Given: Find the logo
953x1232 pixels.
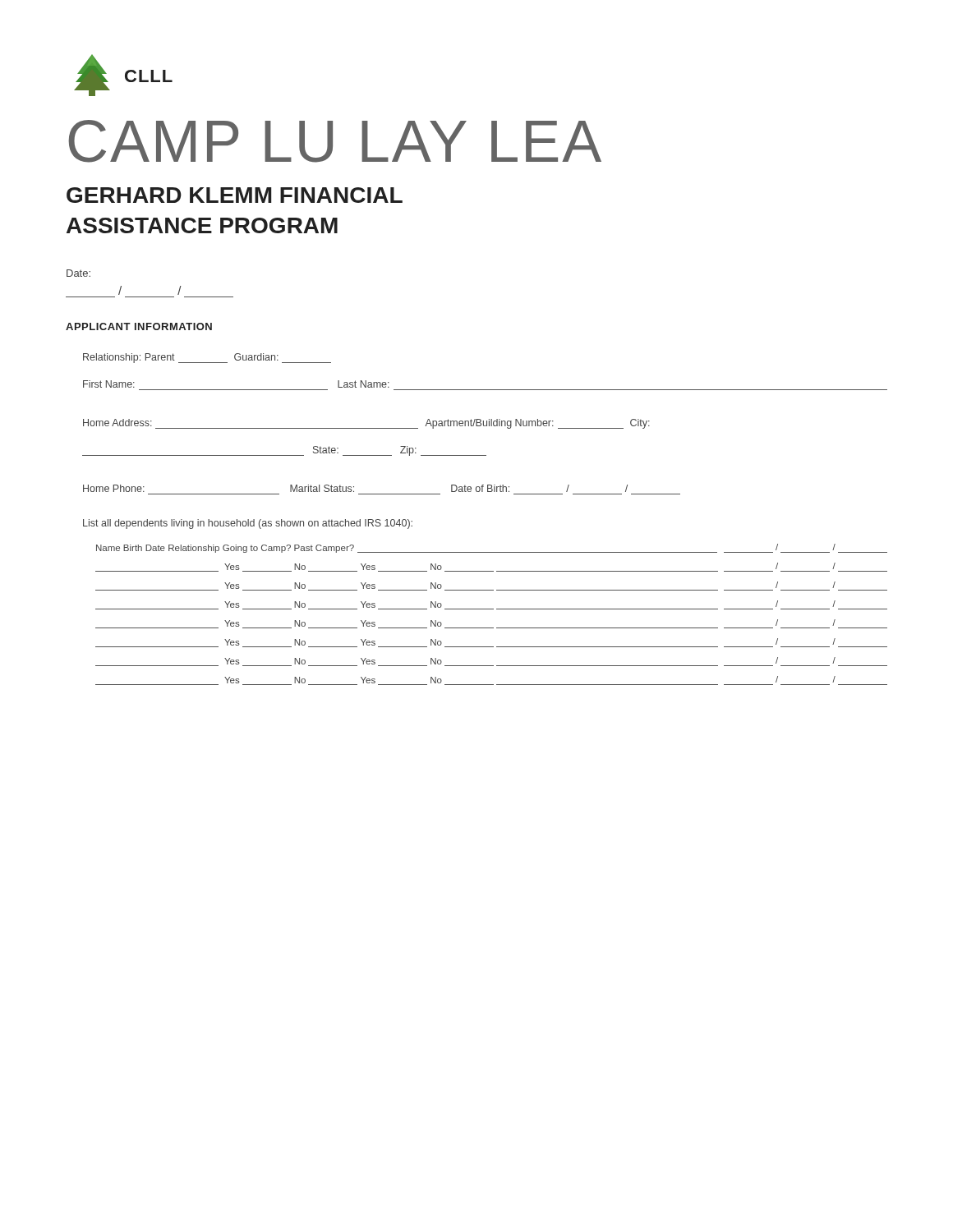Looking at the screenshot, I should [x=476, y=76].
